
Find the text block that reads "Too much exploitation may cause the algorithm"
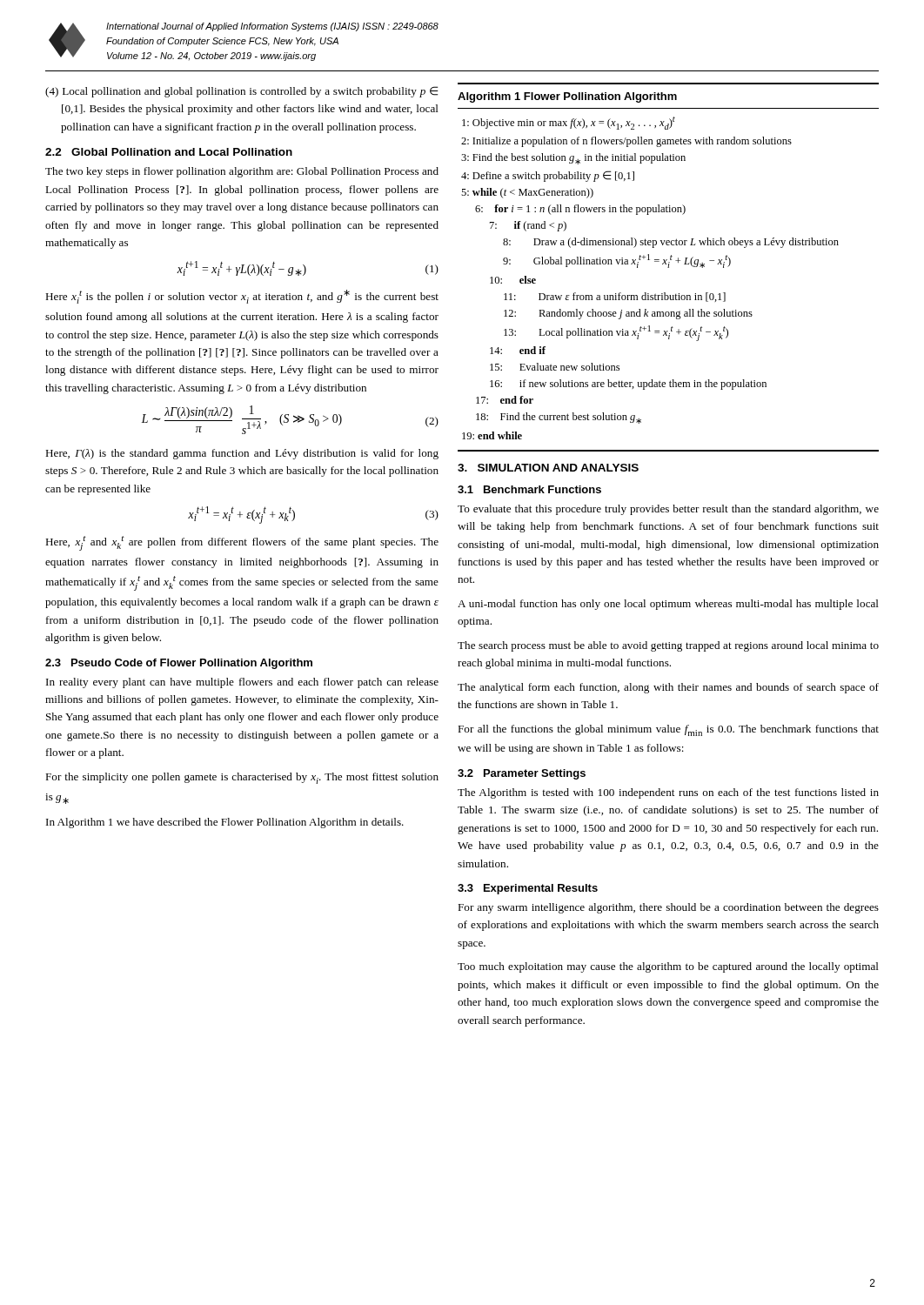click(668, 993)
